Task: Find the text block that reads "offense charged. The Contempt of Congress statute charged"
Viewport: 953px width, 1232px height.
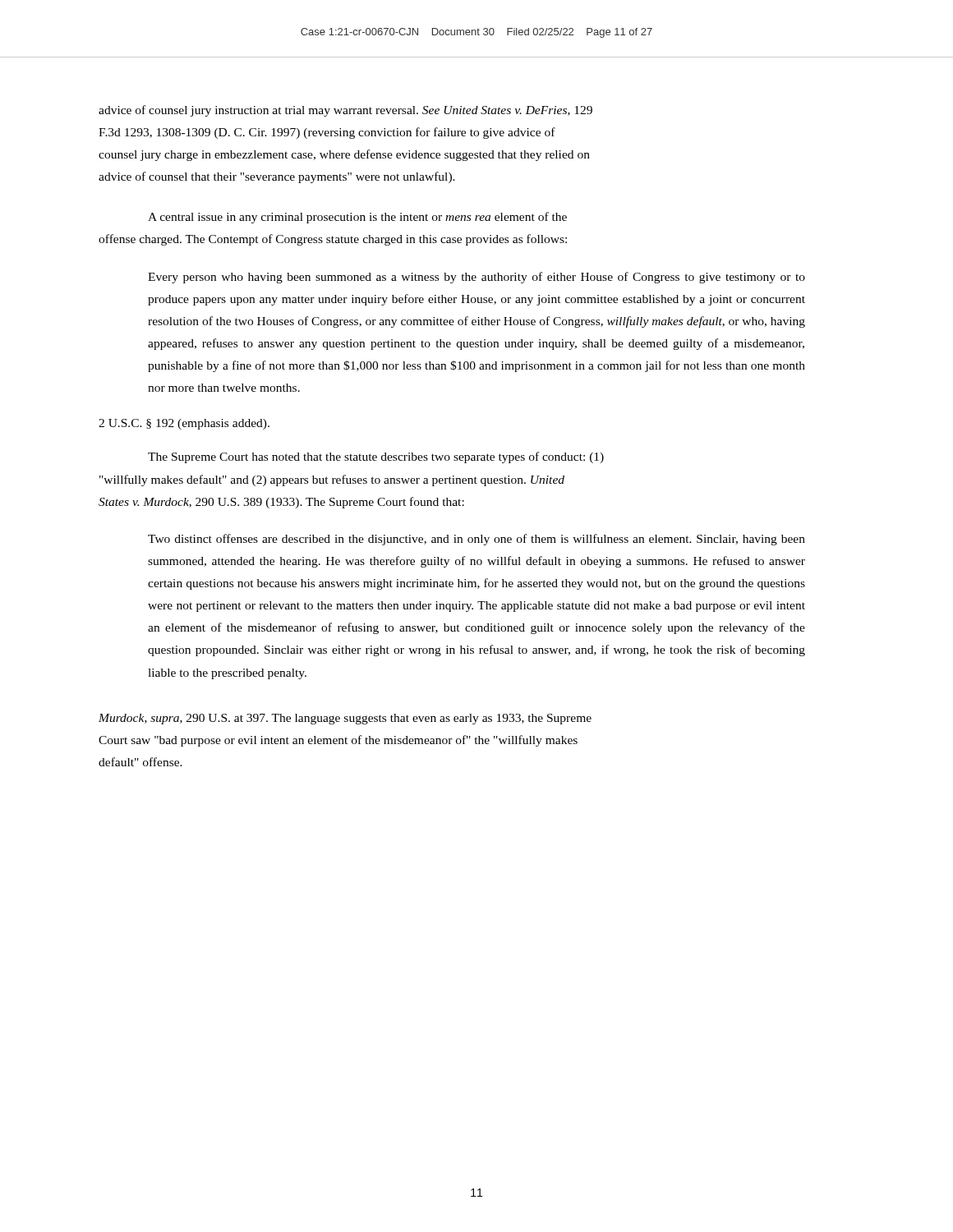Action: point(333,239)
